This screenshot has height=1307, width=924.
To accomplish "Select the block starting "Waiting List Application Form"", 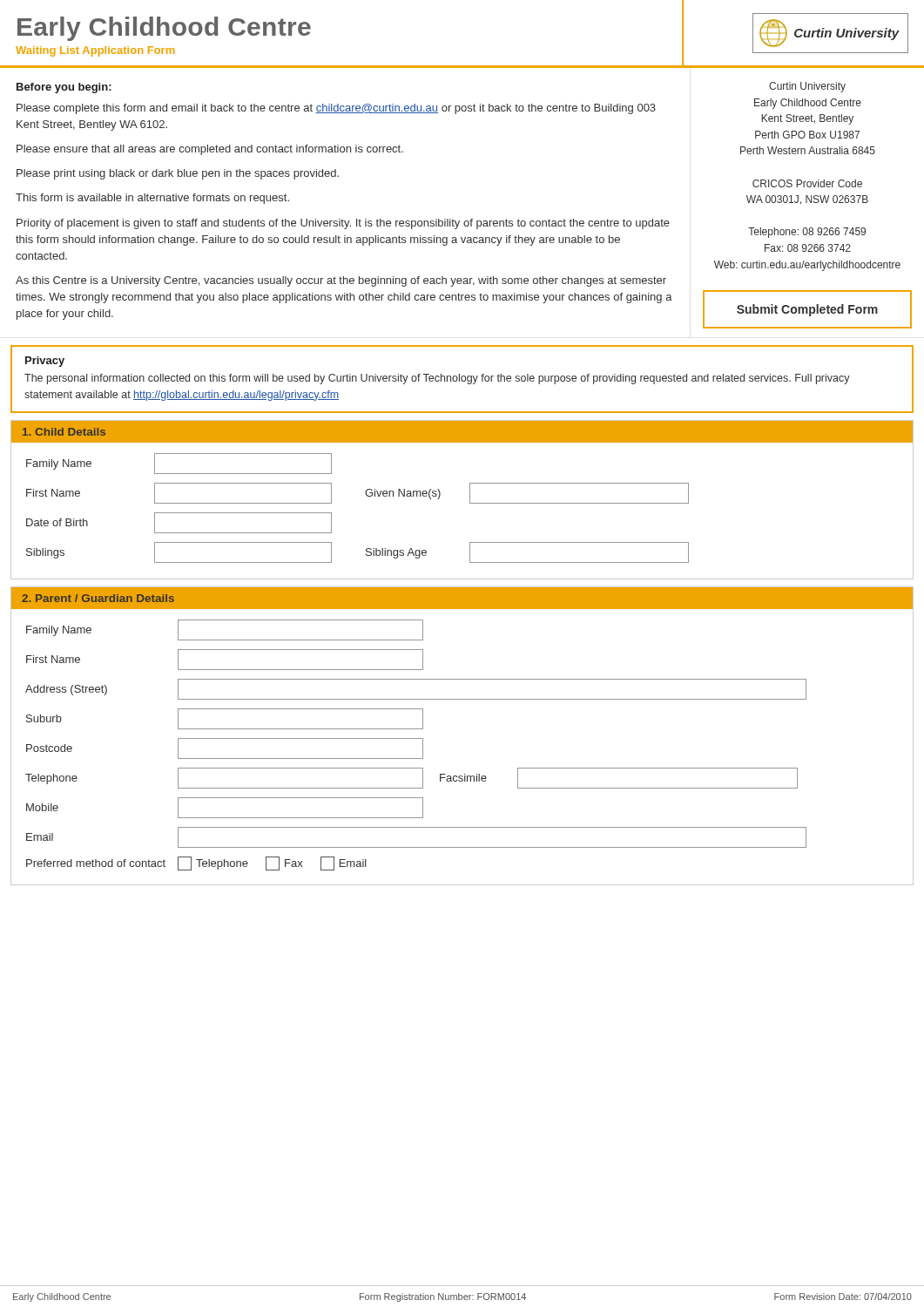I will point(95,50).
